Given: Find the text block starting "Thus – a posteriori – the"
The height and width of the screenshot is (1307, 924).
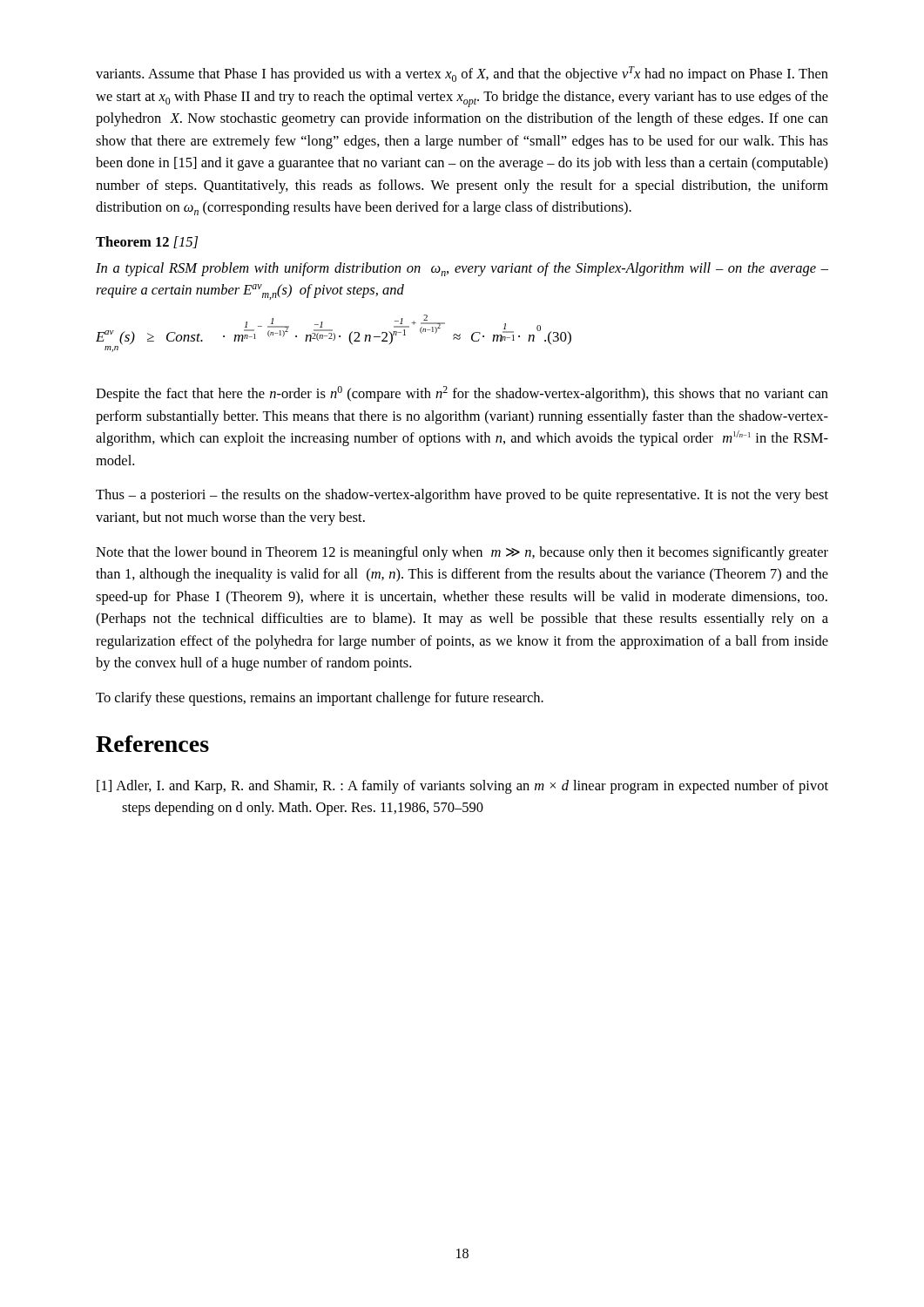Looking at the screenshot, I should pos(462,506).
